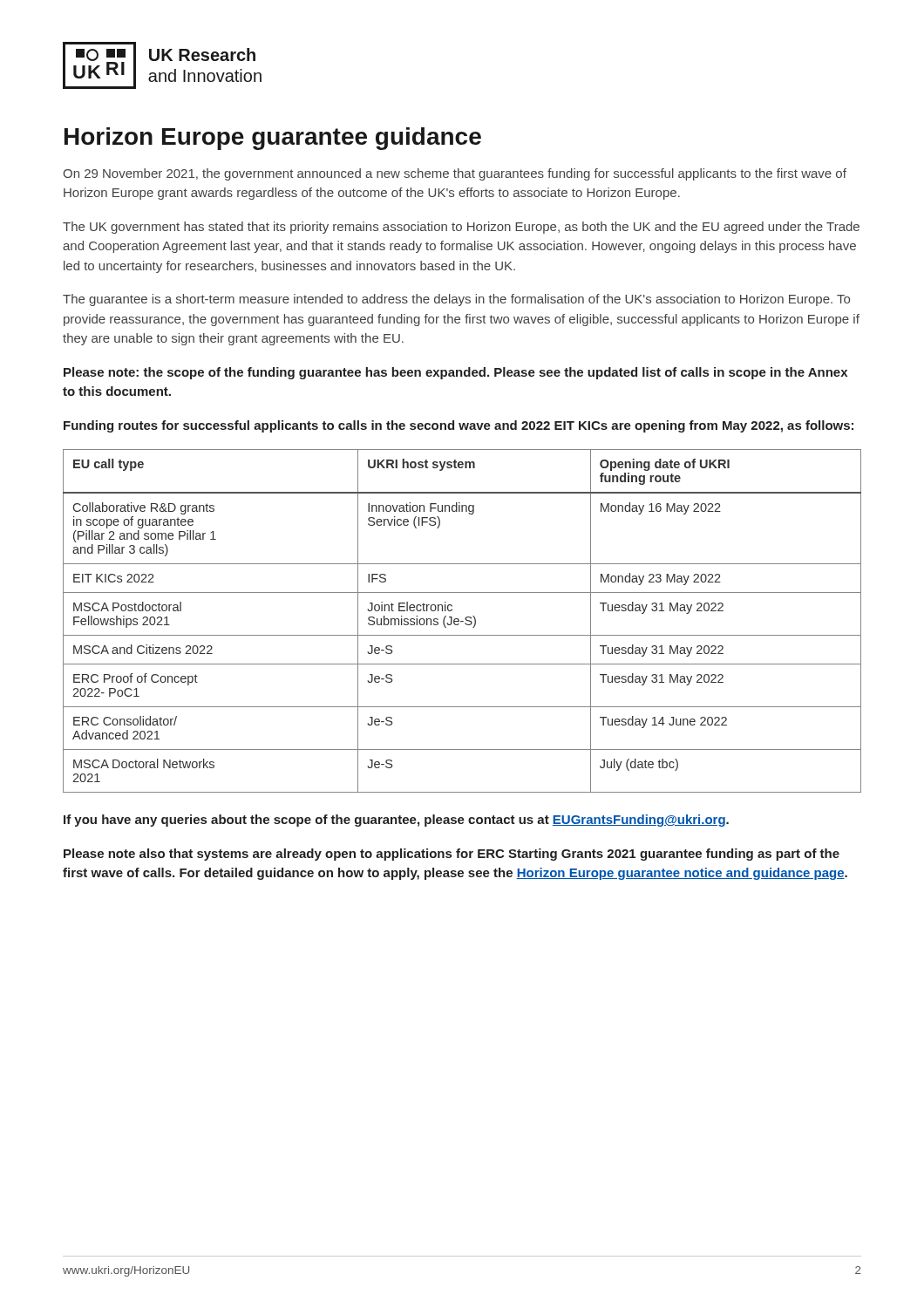
Task: Find the region starting "If you have any queries about the"
Action: tap(396, 819)
